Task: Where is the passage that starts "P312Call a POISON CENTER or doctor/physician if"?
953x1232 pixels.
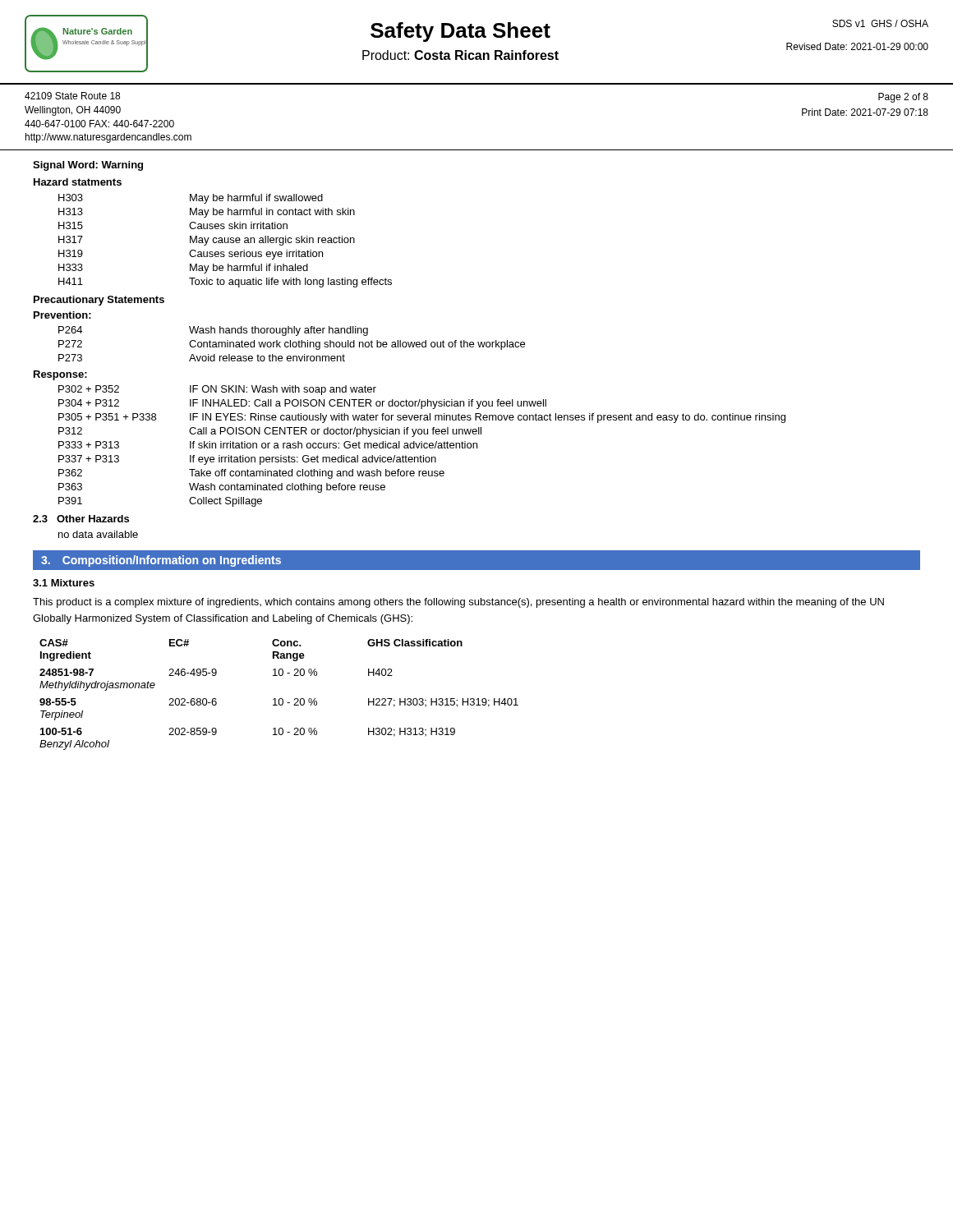Action: click(476, 431)
